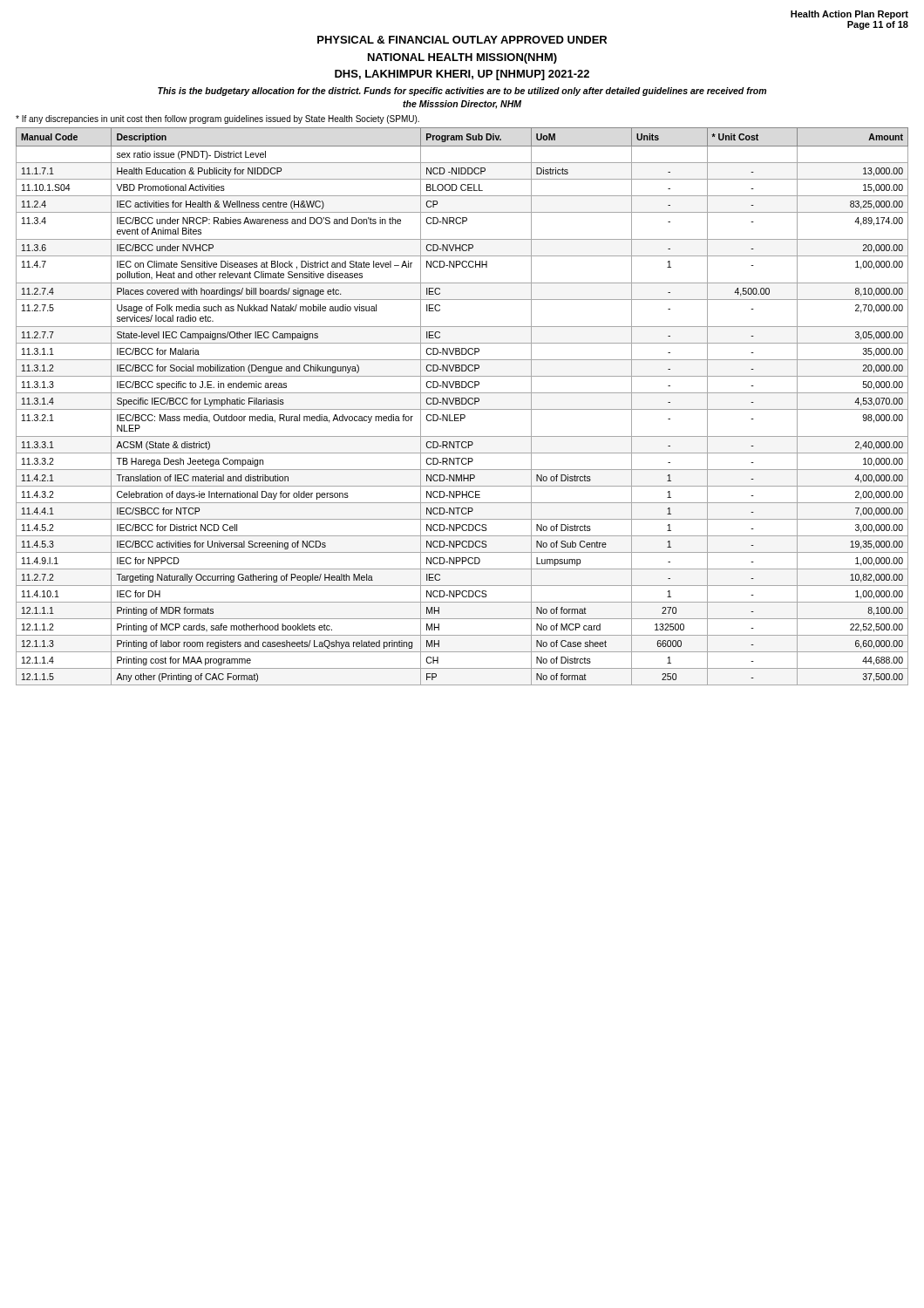Find the table that mentions "No of format"
This screenshot has height=1308, width=924.
(462, 406)
